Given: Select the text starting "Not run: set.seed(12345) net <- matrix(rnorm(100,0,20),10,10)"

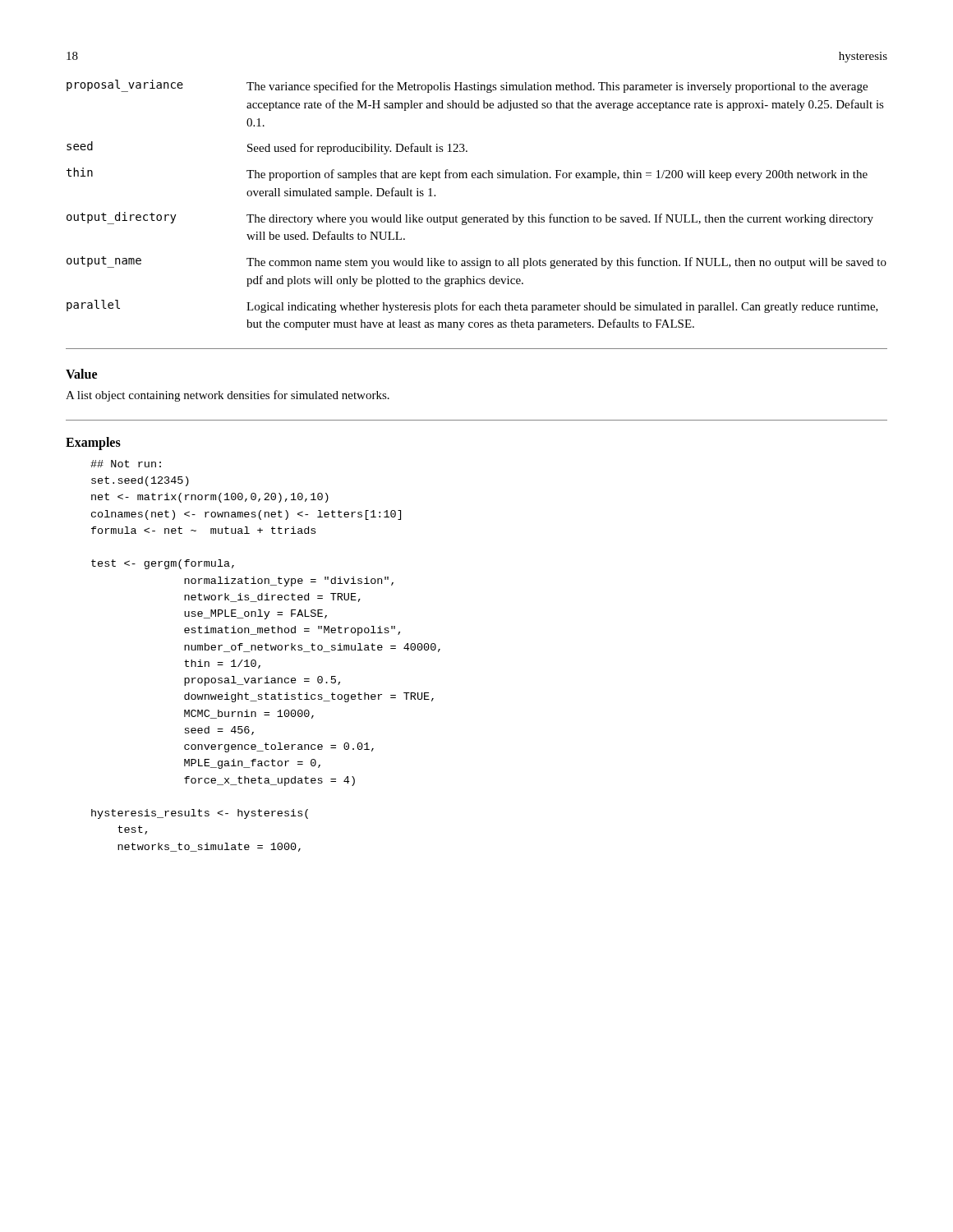Looking at the screenshot, I should [x=126, y=464].
